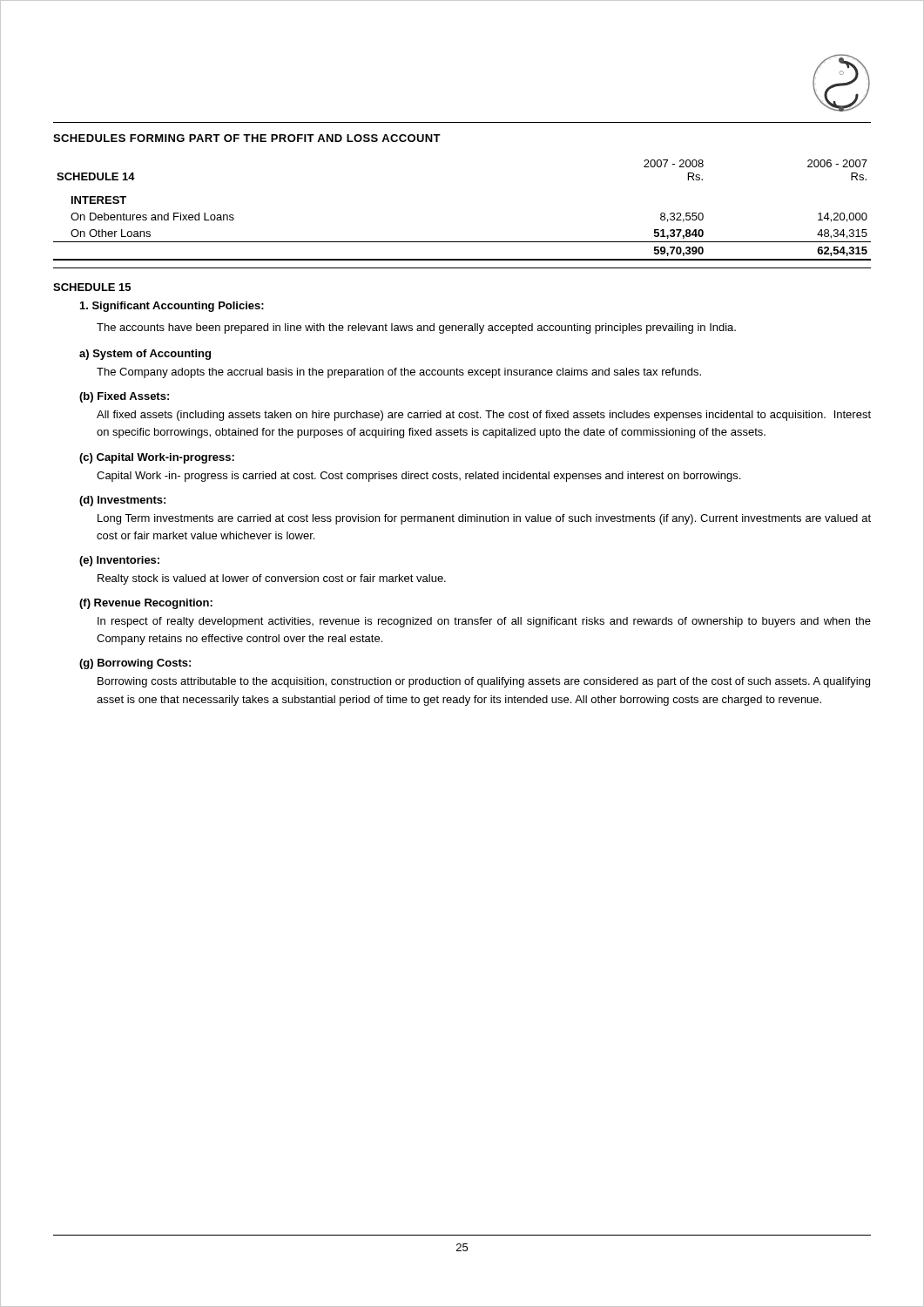Find "(f) Revenue Recognition:" on this page

146,603
